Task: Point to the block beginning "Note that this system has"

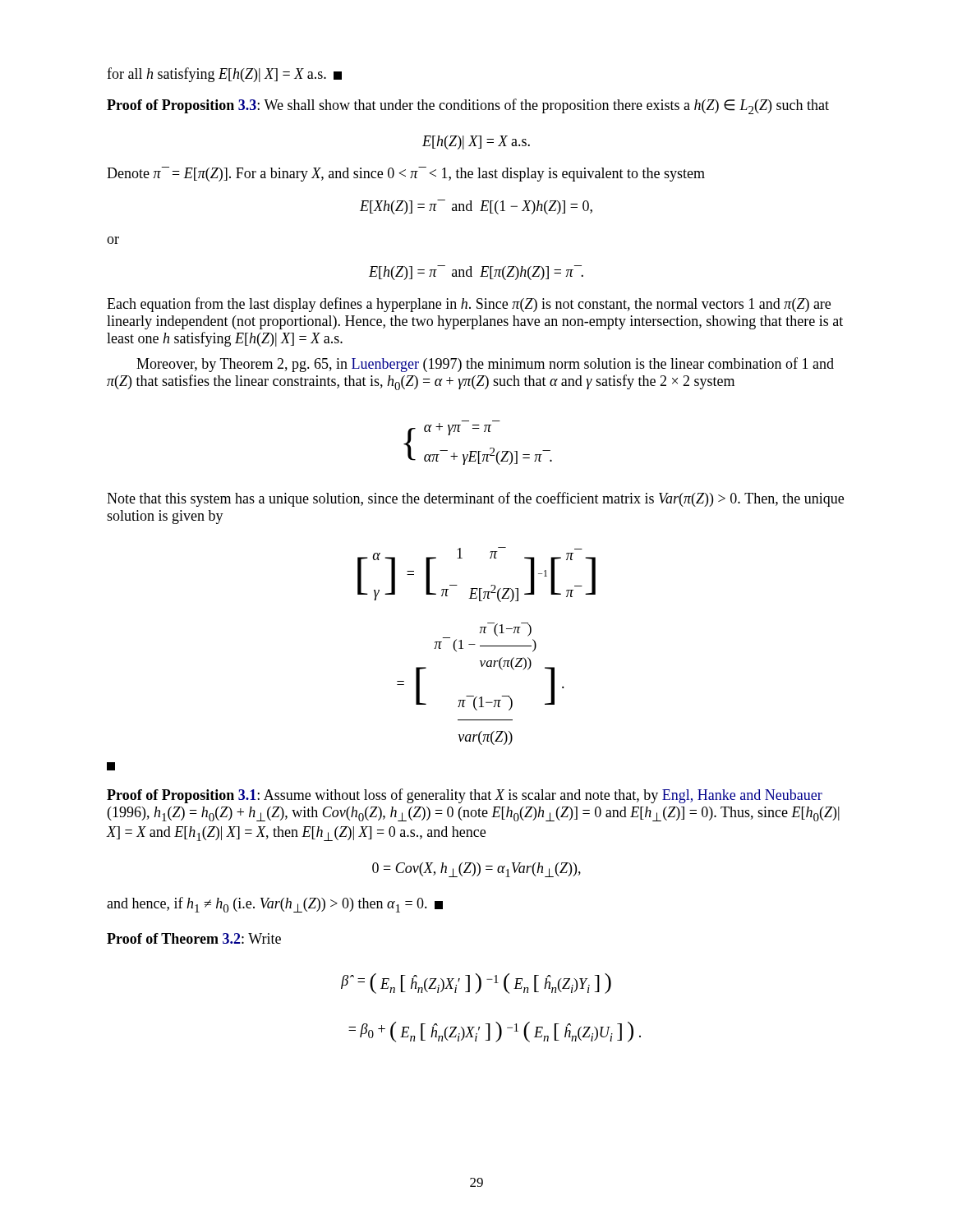Action: click(476, 507)
